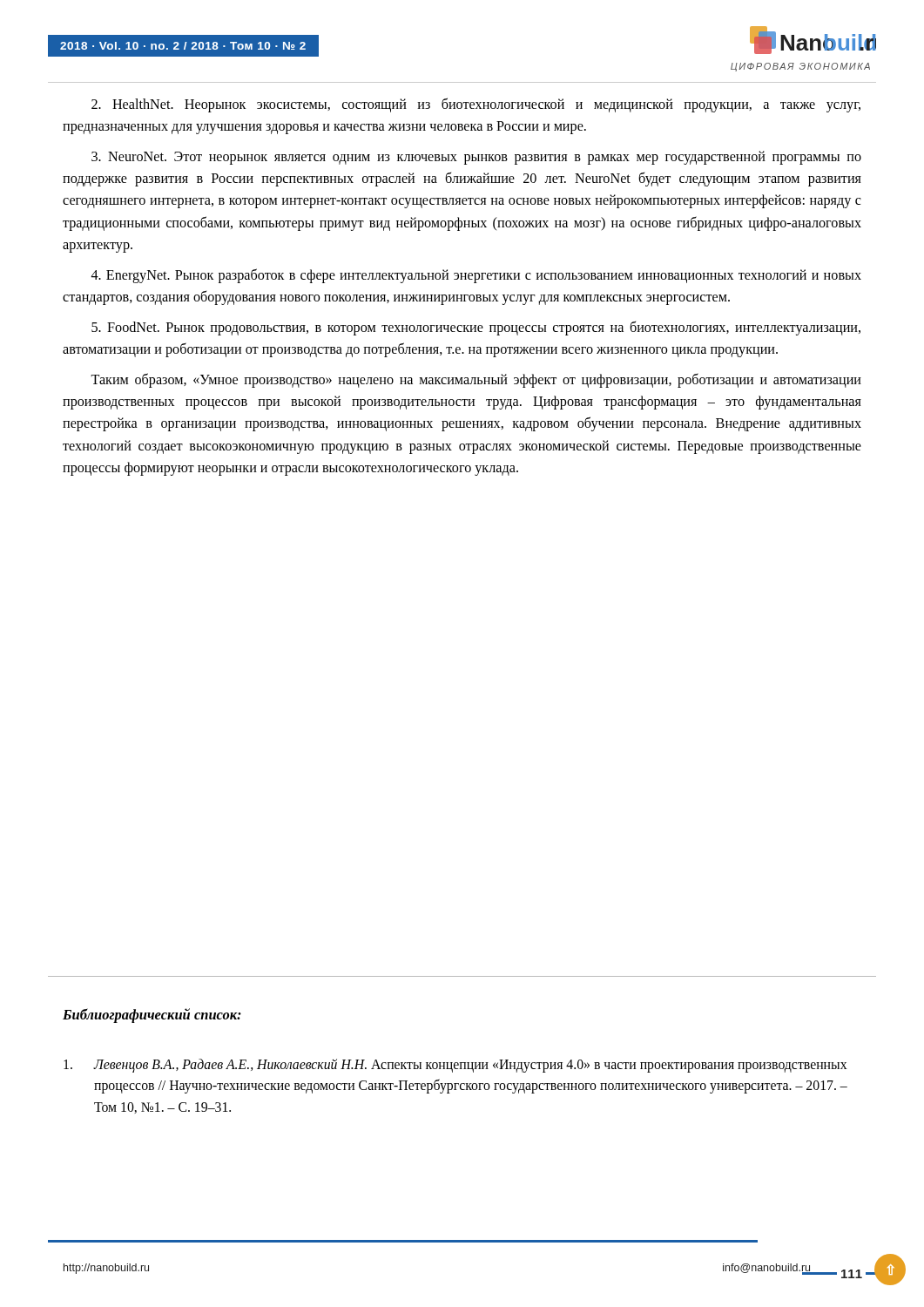
Task: Navigate to the block starting "Библиографический список:"
Action: click(152, 1015)
